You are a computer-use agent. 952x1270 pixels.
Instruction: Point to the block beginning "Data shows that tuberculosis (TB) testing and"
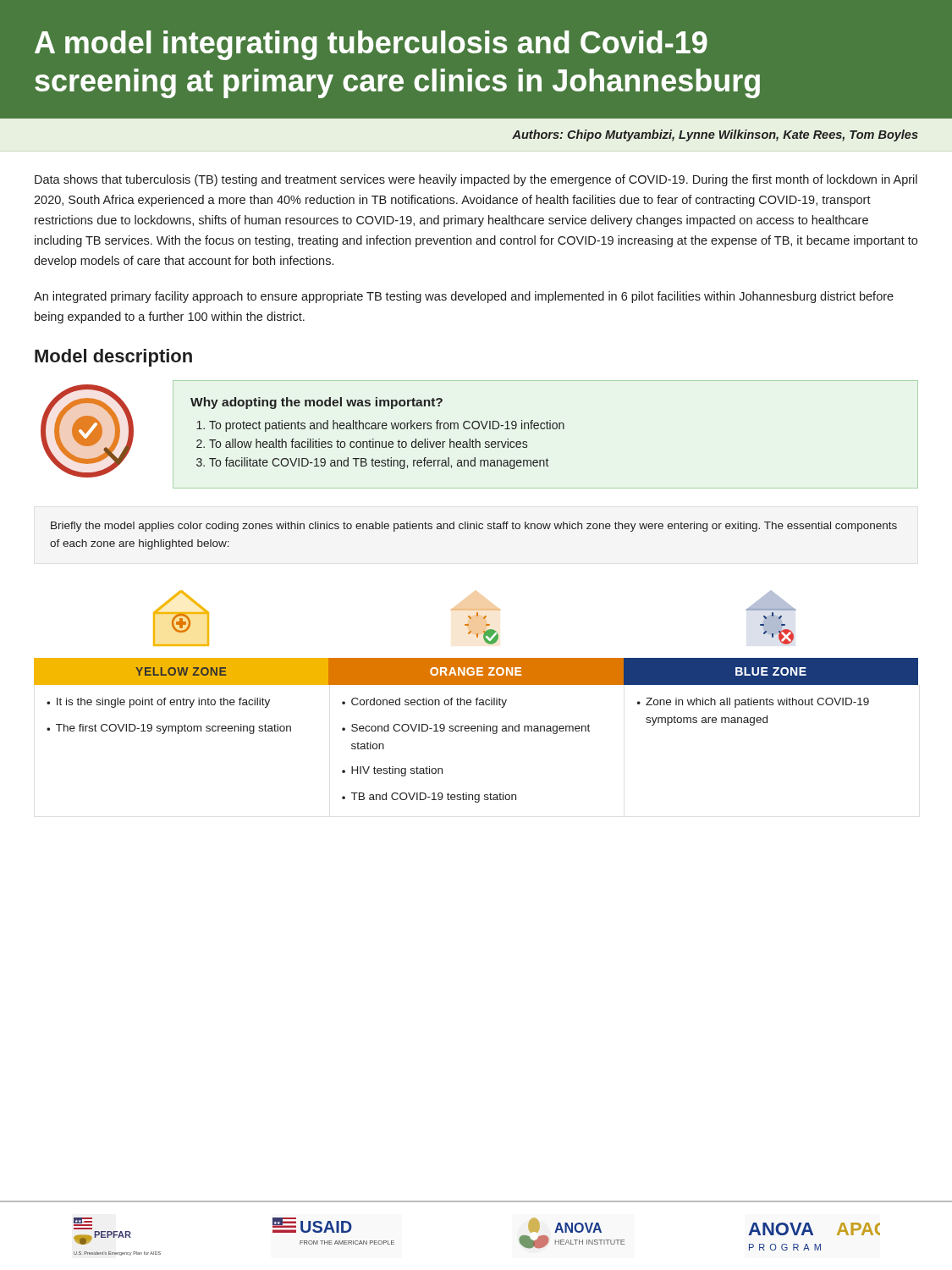pos(476,220)
